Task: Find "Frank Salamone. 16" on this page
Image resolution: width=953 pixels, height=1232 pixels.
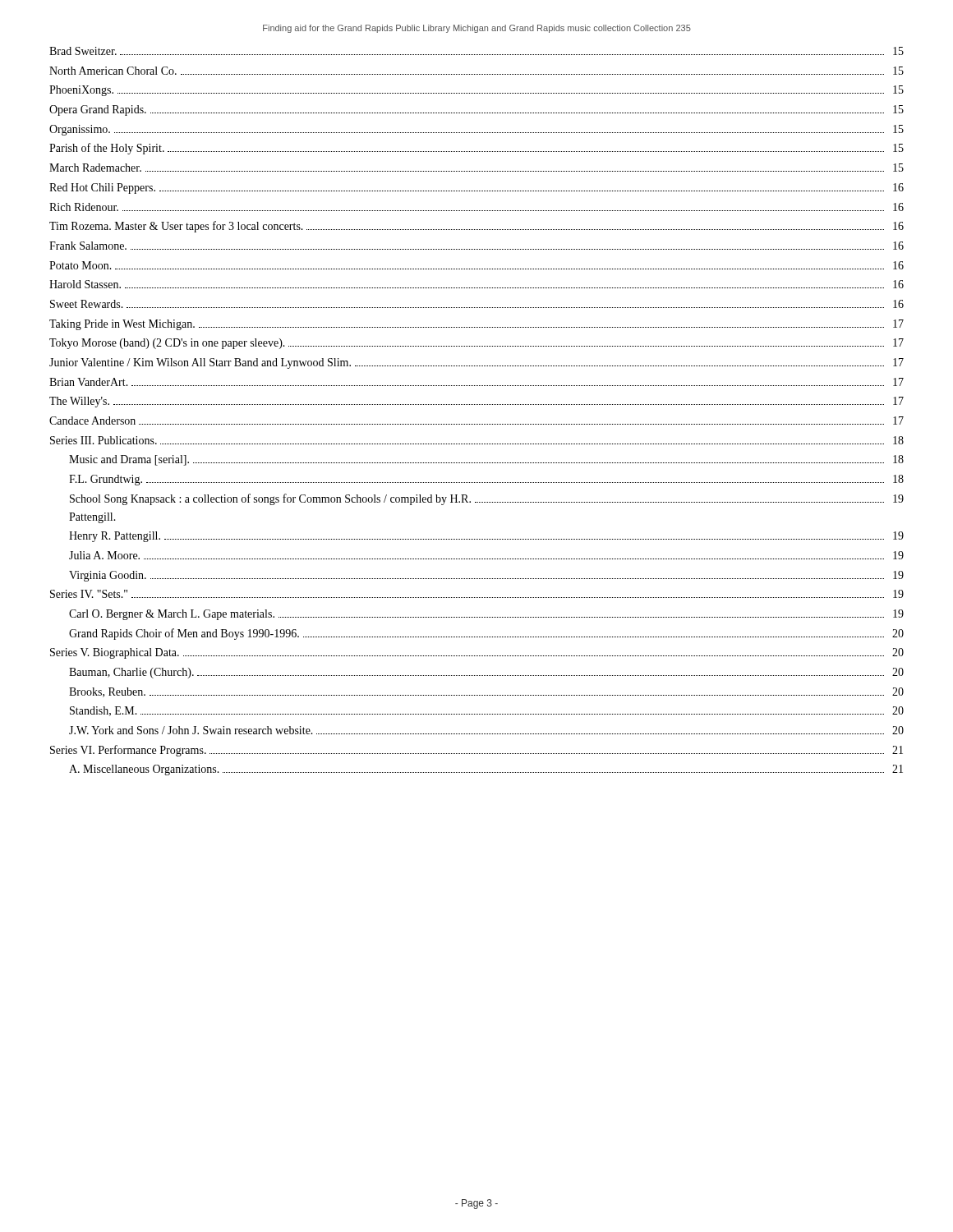Action: 476,246
